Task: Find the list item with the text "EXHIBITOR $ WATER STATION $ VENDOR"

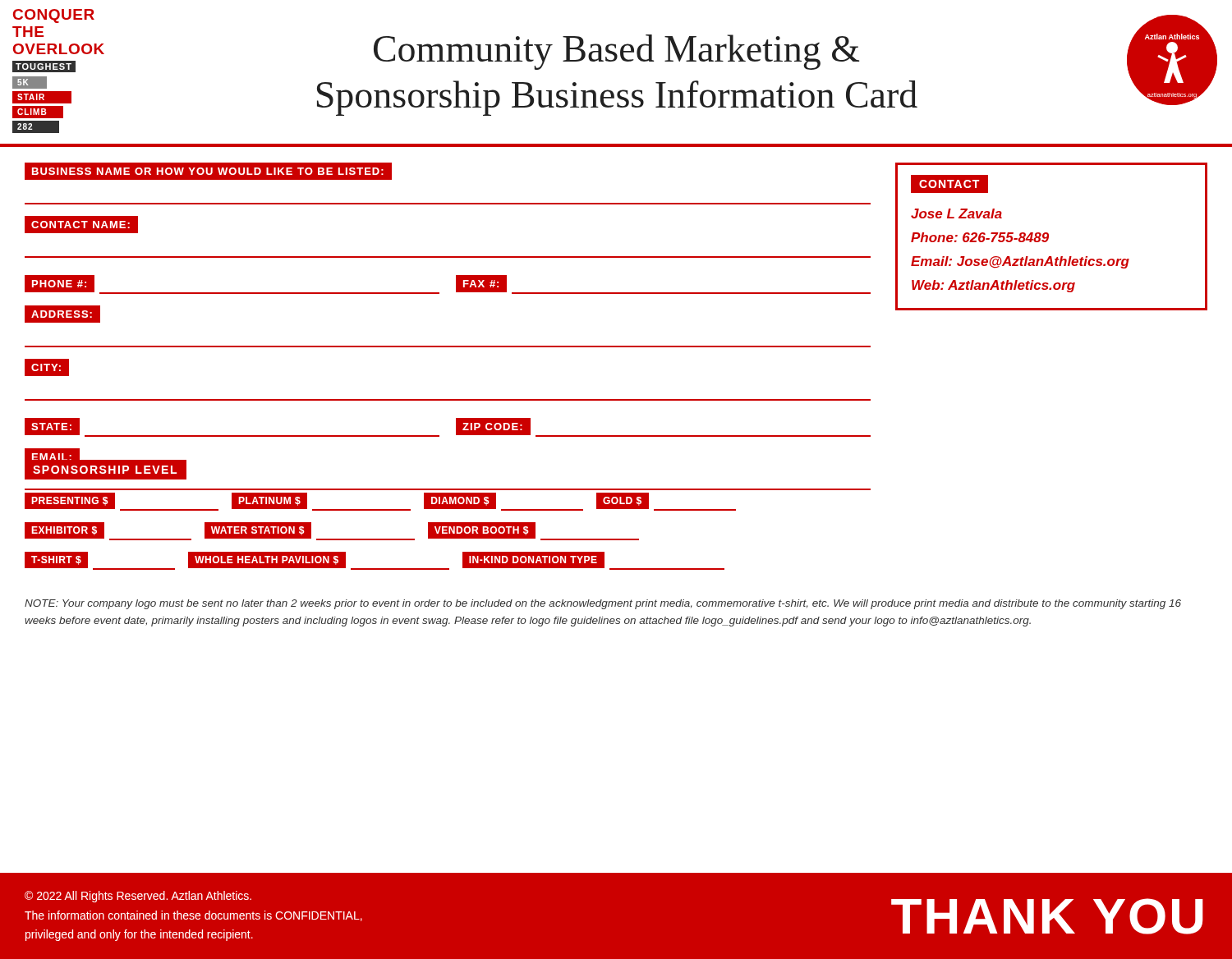Action: coord(332,530)
